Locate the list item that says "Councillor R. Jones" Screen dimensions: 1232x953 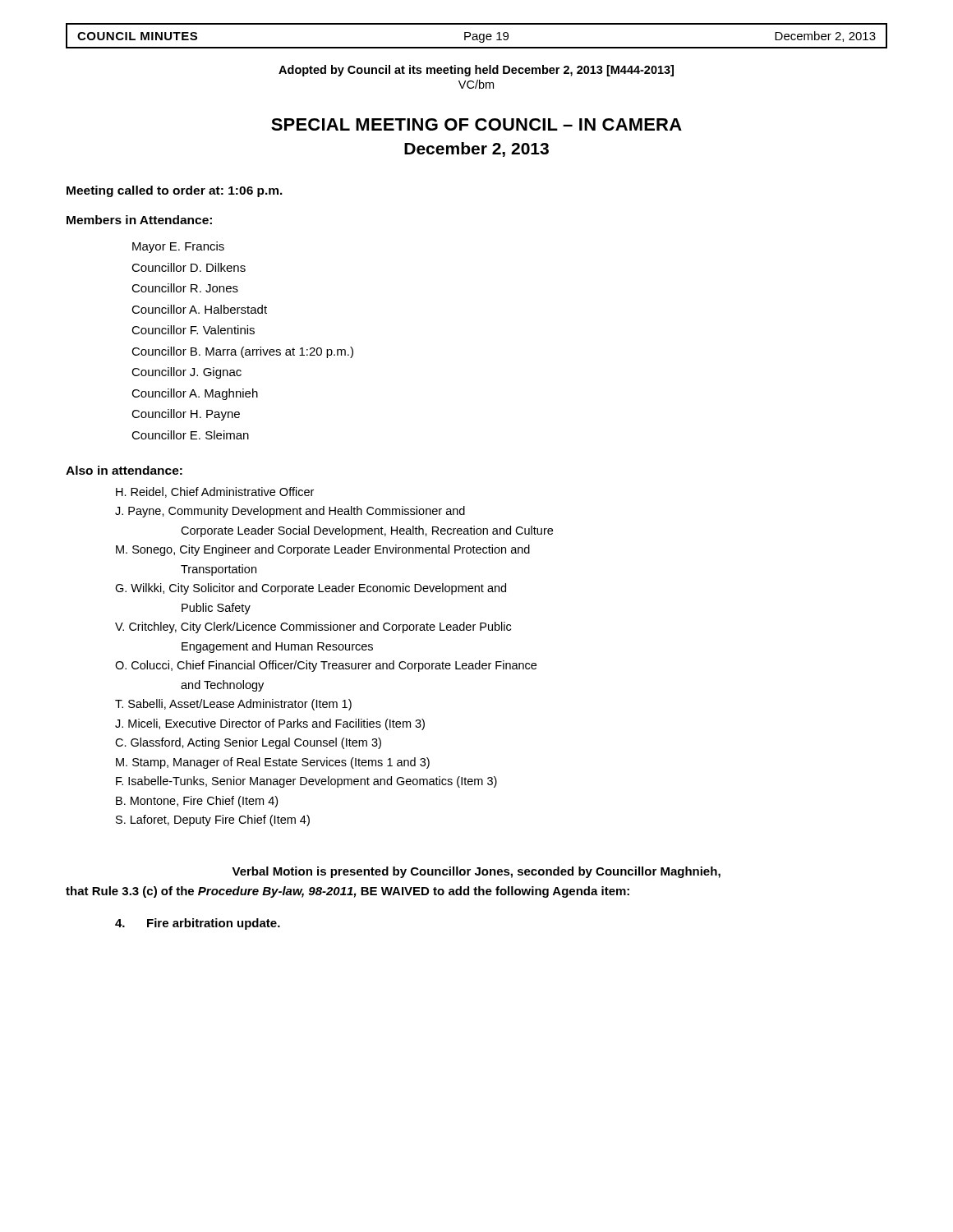click(x=185, y=288)
